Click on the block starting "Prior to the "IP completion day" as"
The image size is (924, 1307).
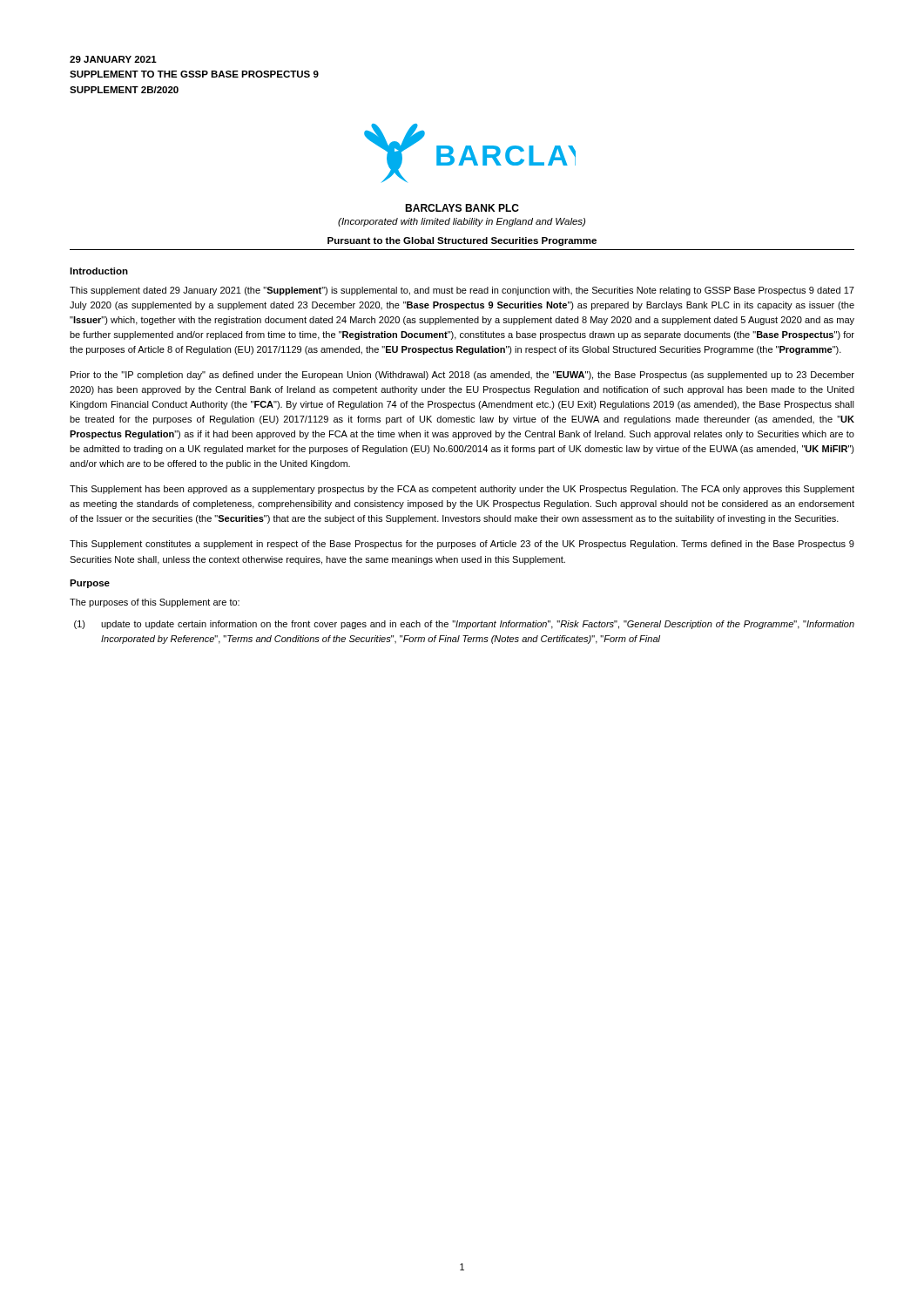[462, 419]
